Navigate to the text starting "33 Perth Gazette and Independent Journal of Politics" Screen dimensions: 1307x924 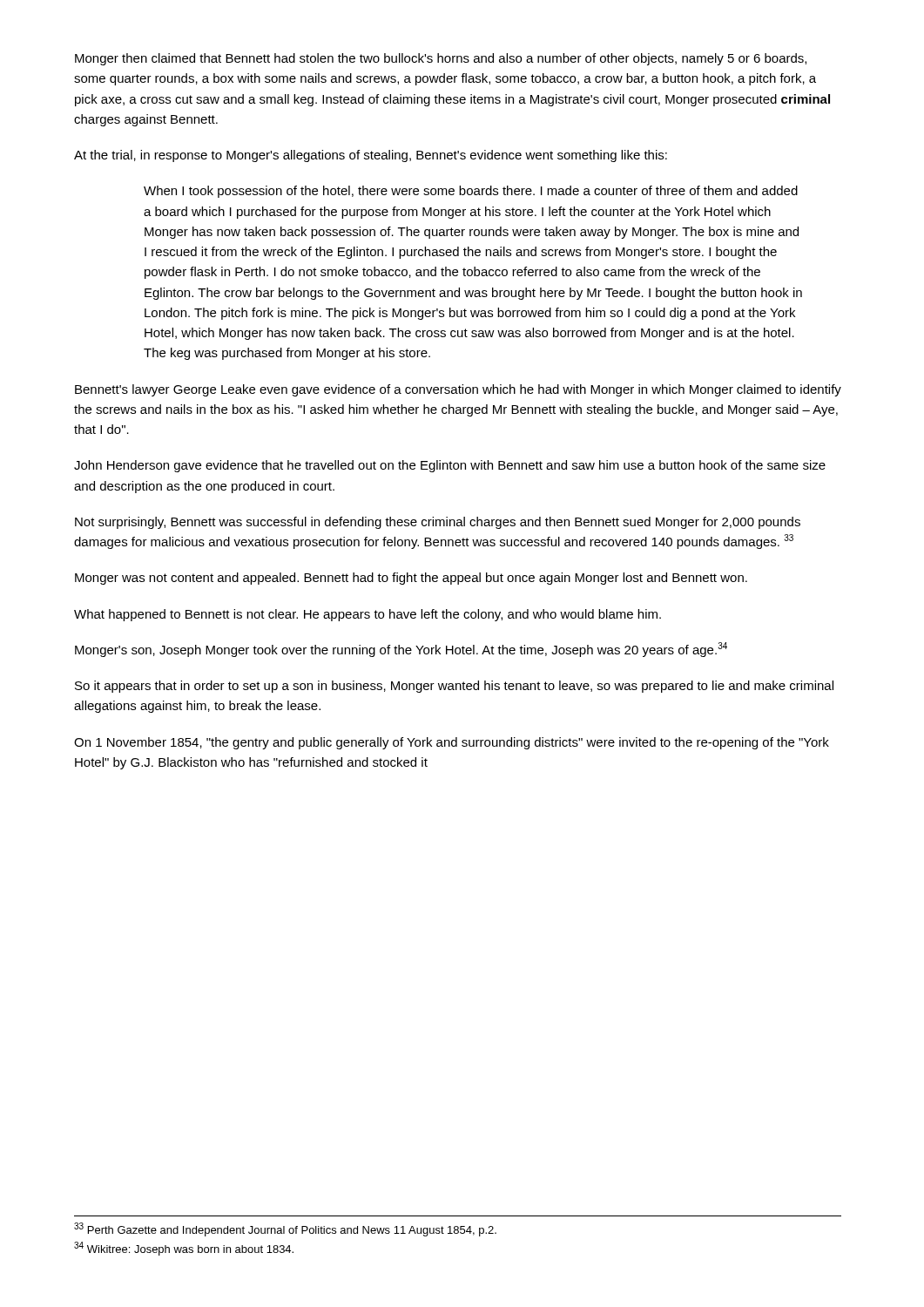pos(286,1229)
